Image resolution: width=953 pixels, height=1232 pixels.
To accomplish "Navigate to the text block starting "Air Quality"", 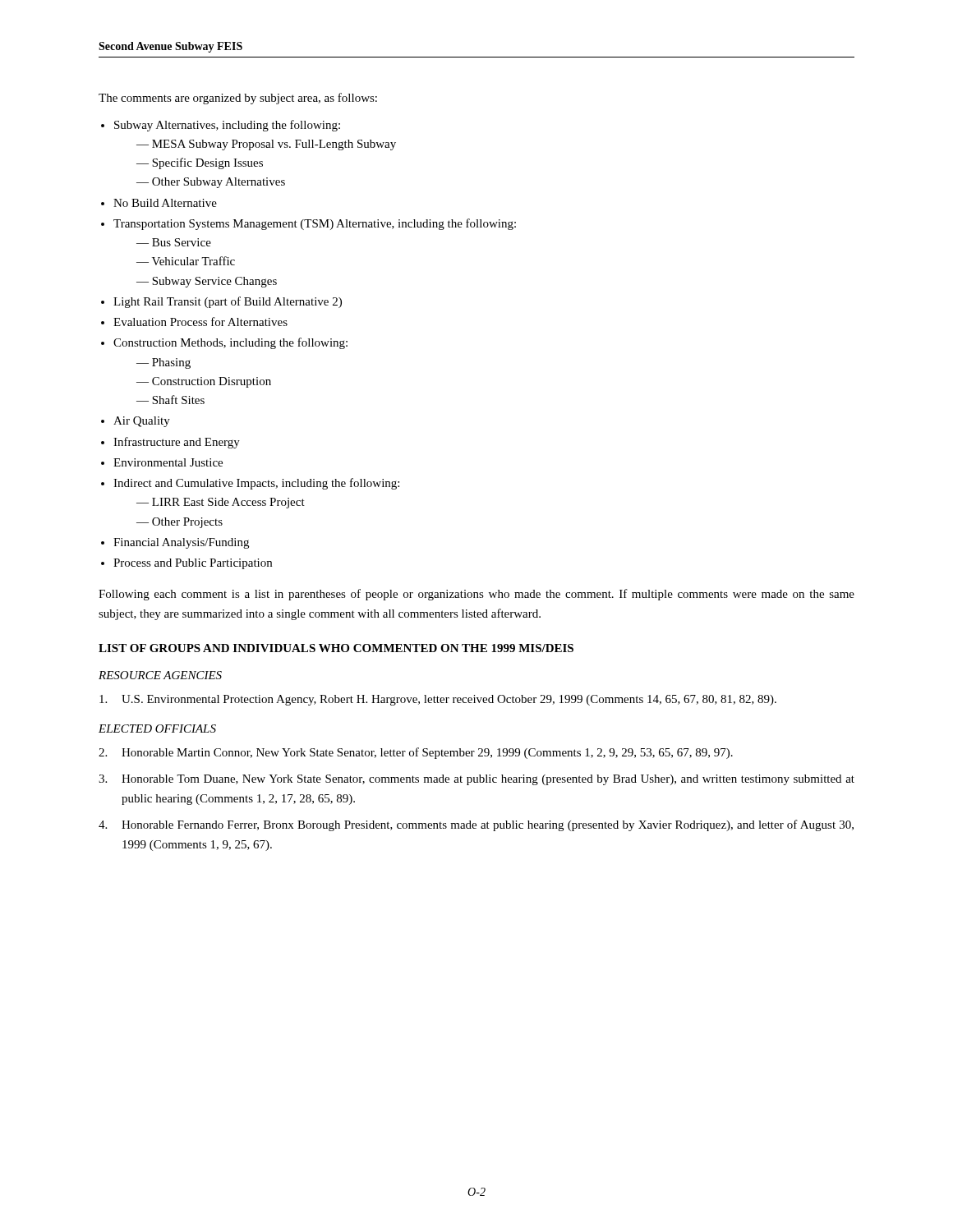I will point(142,422).
